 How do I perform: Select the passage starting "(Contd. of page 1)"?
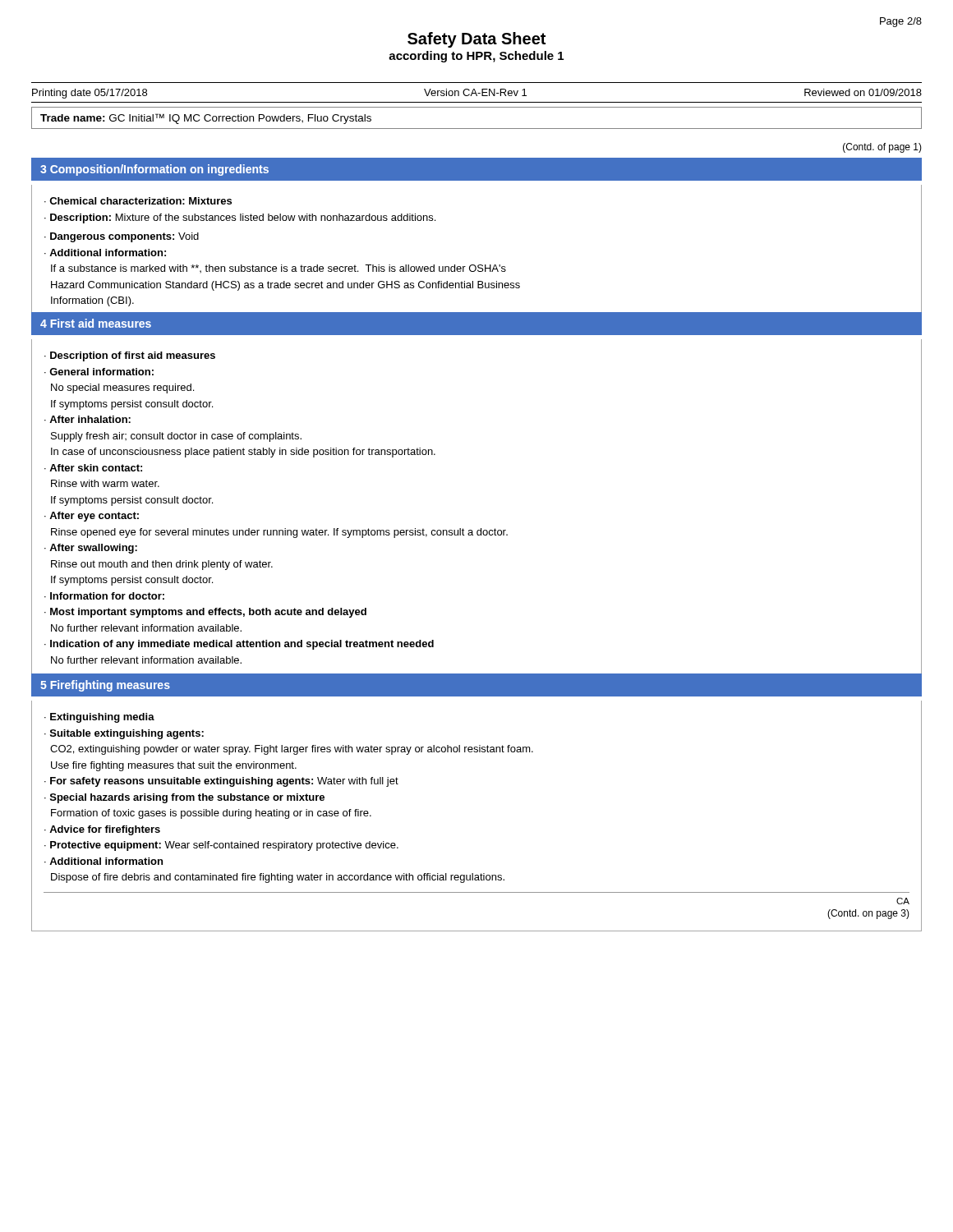coord(882,147)
